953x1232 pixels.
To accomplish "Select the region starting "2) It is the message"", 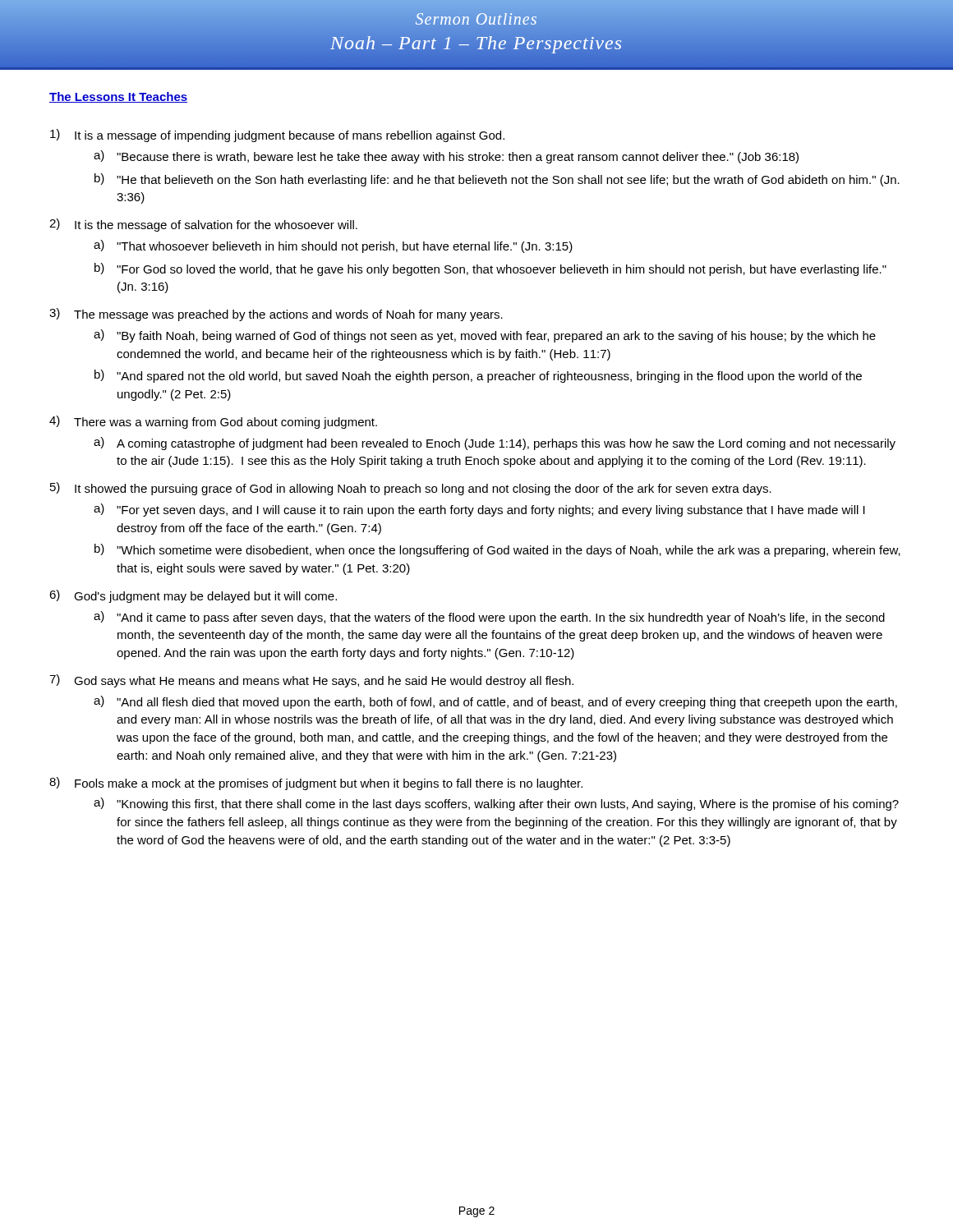I will [476, 256].
